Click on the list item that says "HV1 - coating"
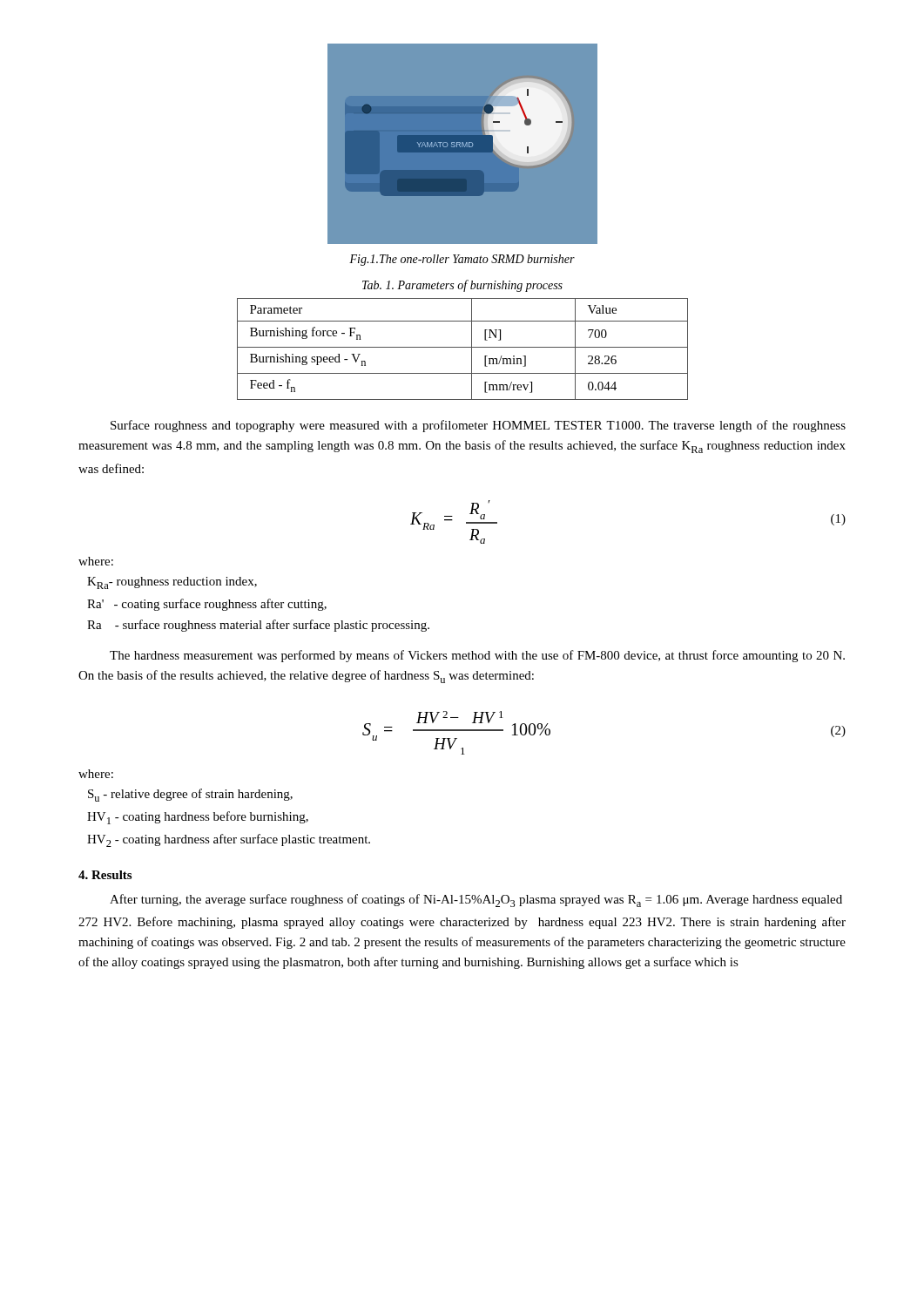The height and width of the screenshot is (1307, 924). tap(198, 818)
